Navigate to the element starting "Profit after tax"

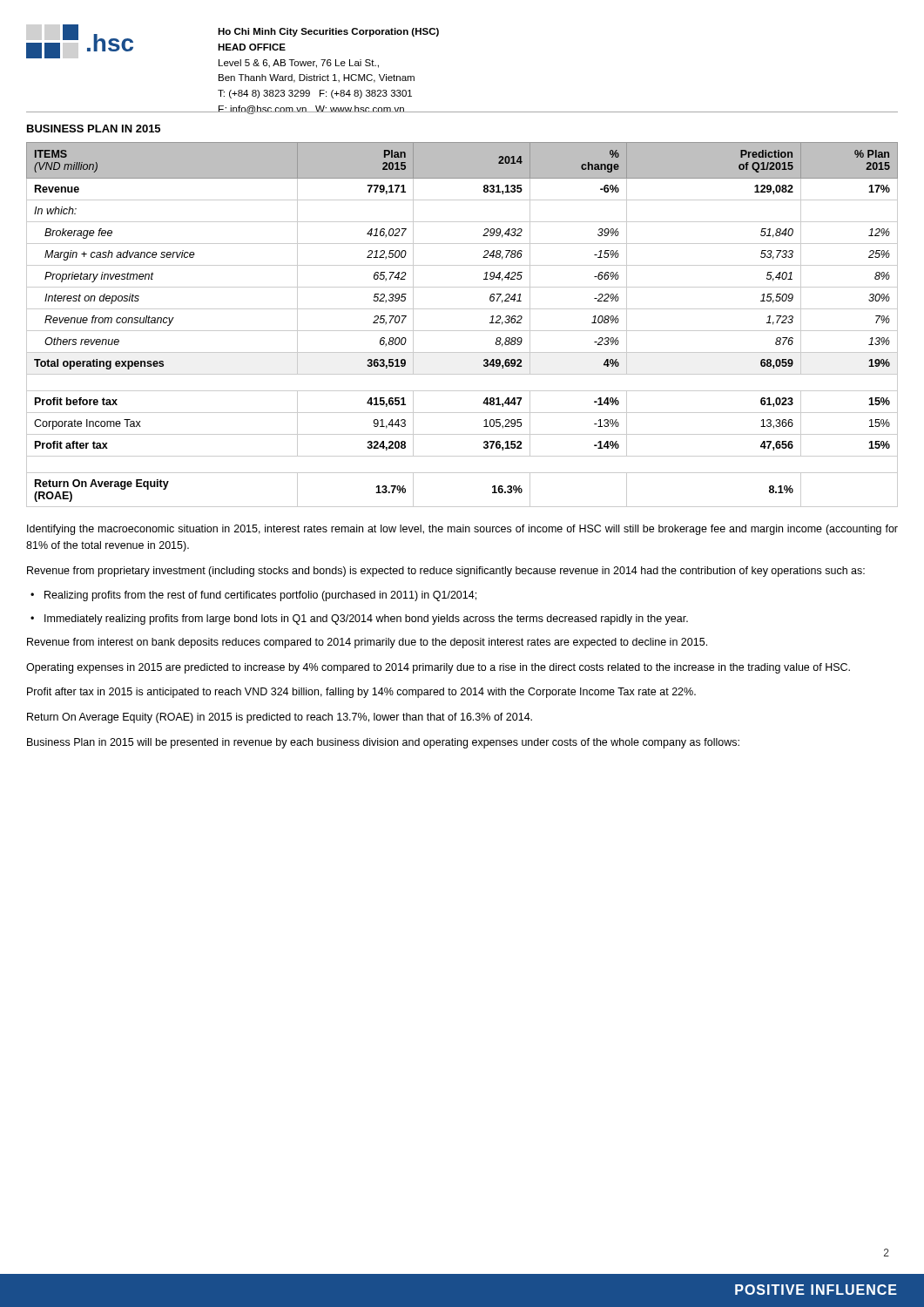tap(361, 692)
